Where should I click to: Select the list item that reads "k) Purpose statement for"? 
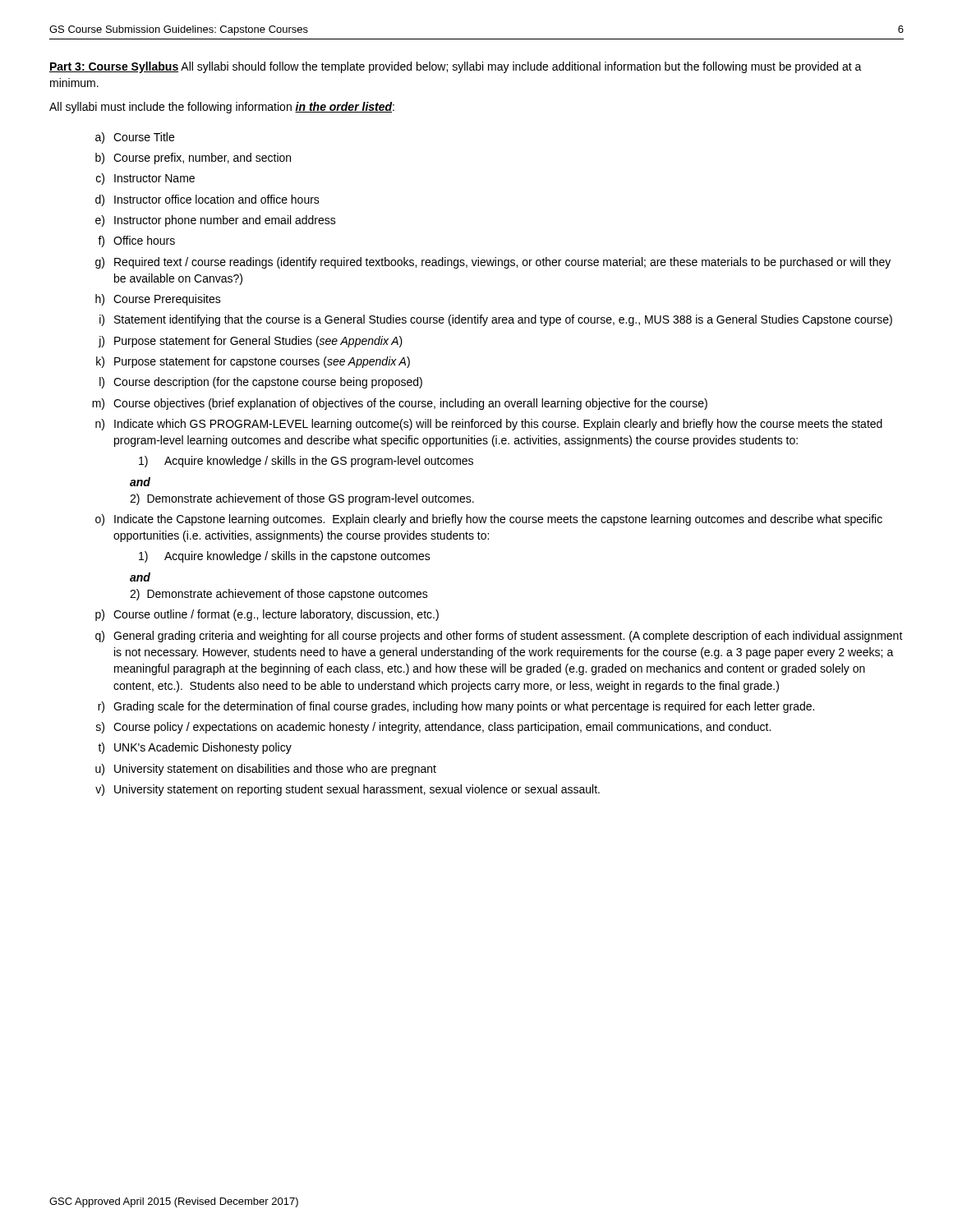coord(253,362)
